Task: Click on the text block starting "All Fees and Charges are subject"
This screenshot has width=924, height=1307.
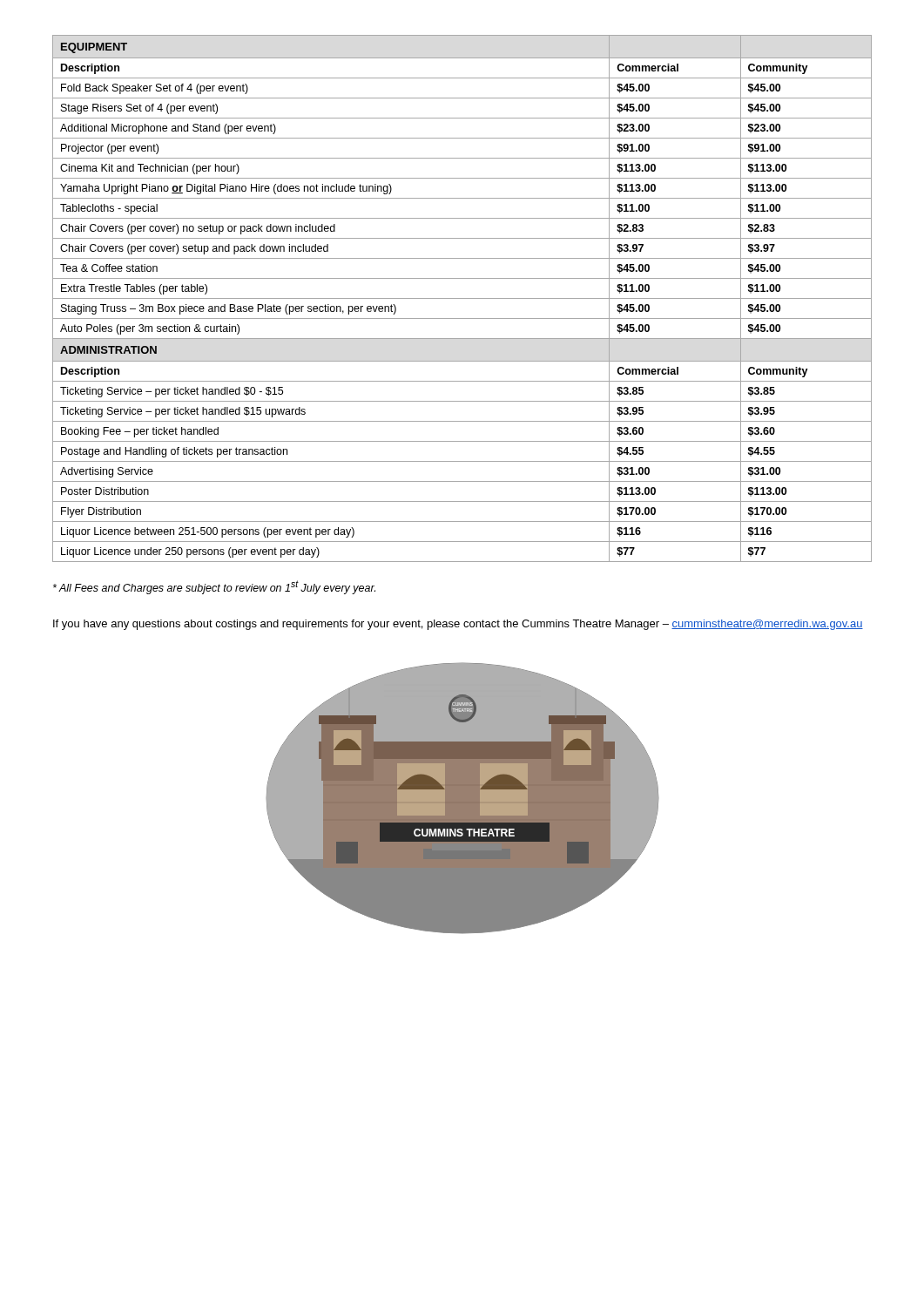Action: click(x=214, y=587)
